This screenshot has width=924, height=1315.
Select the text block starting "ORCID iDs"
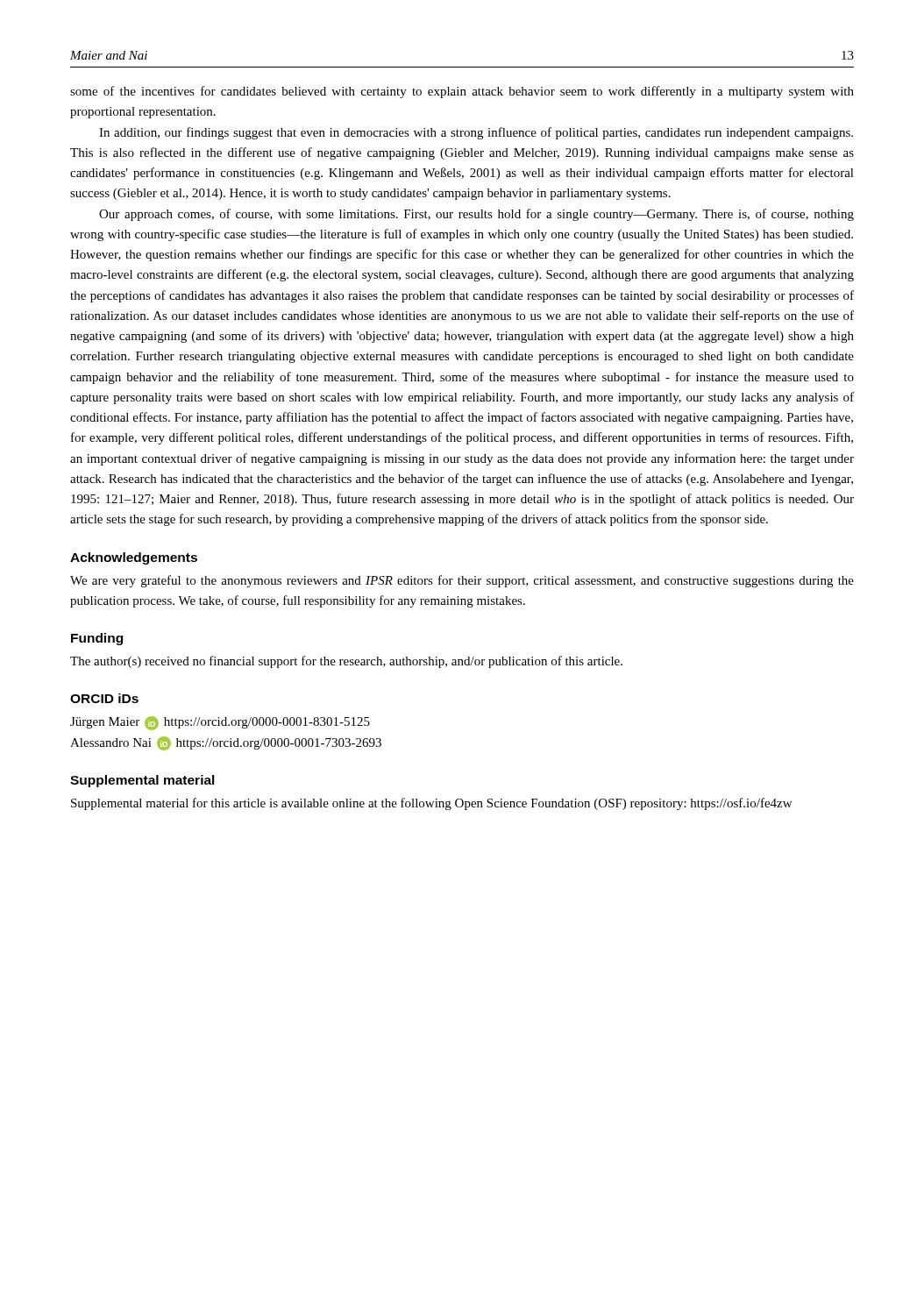105,698
